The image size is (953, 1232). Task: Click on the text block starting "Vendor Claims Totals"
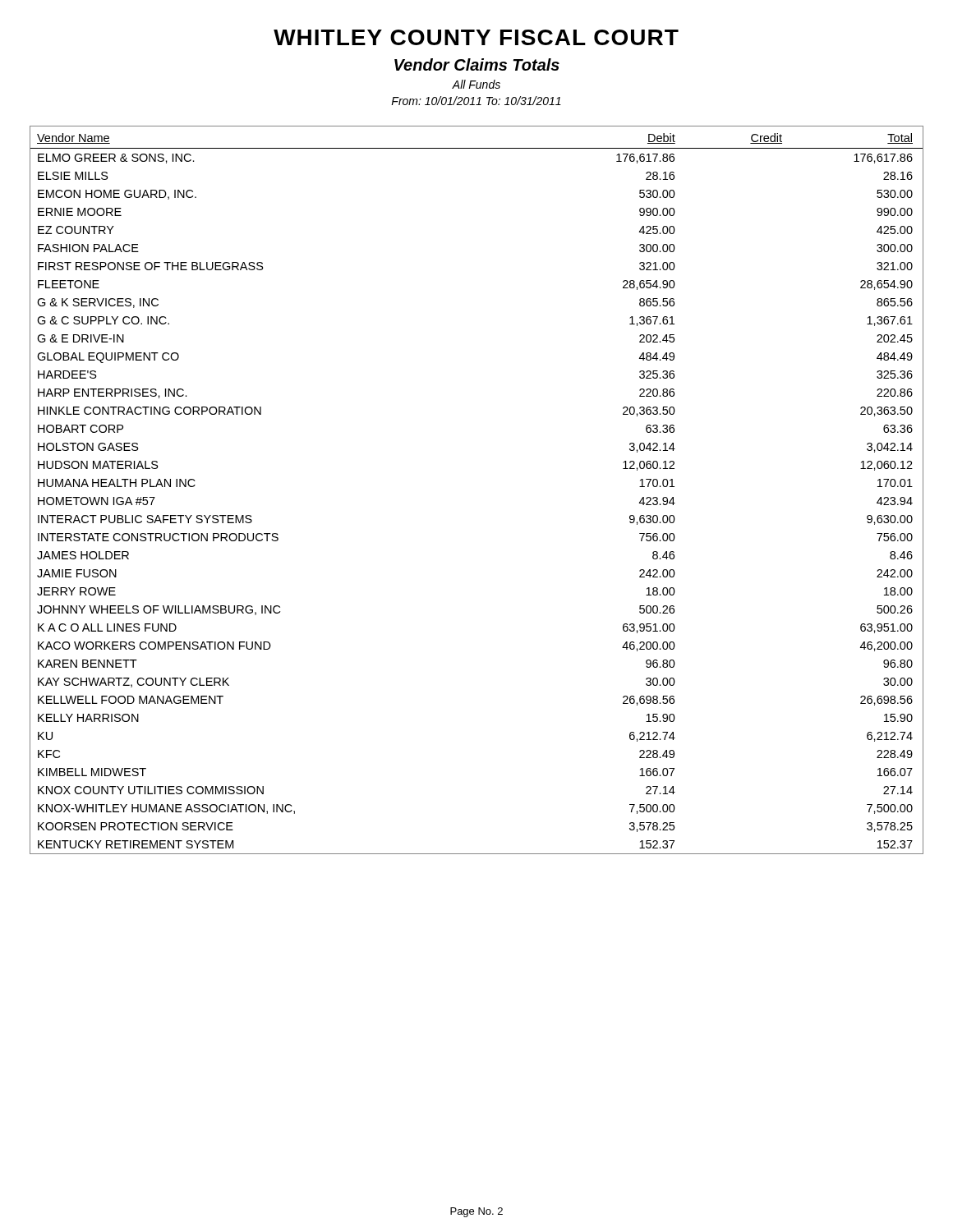tap(476, 65)
